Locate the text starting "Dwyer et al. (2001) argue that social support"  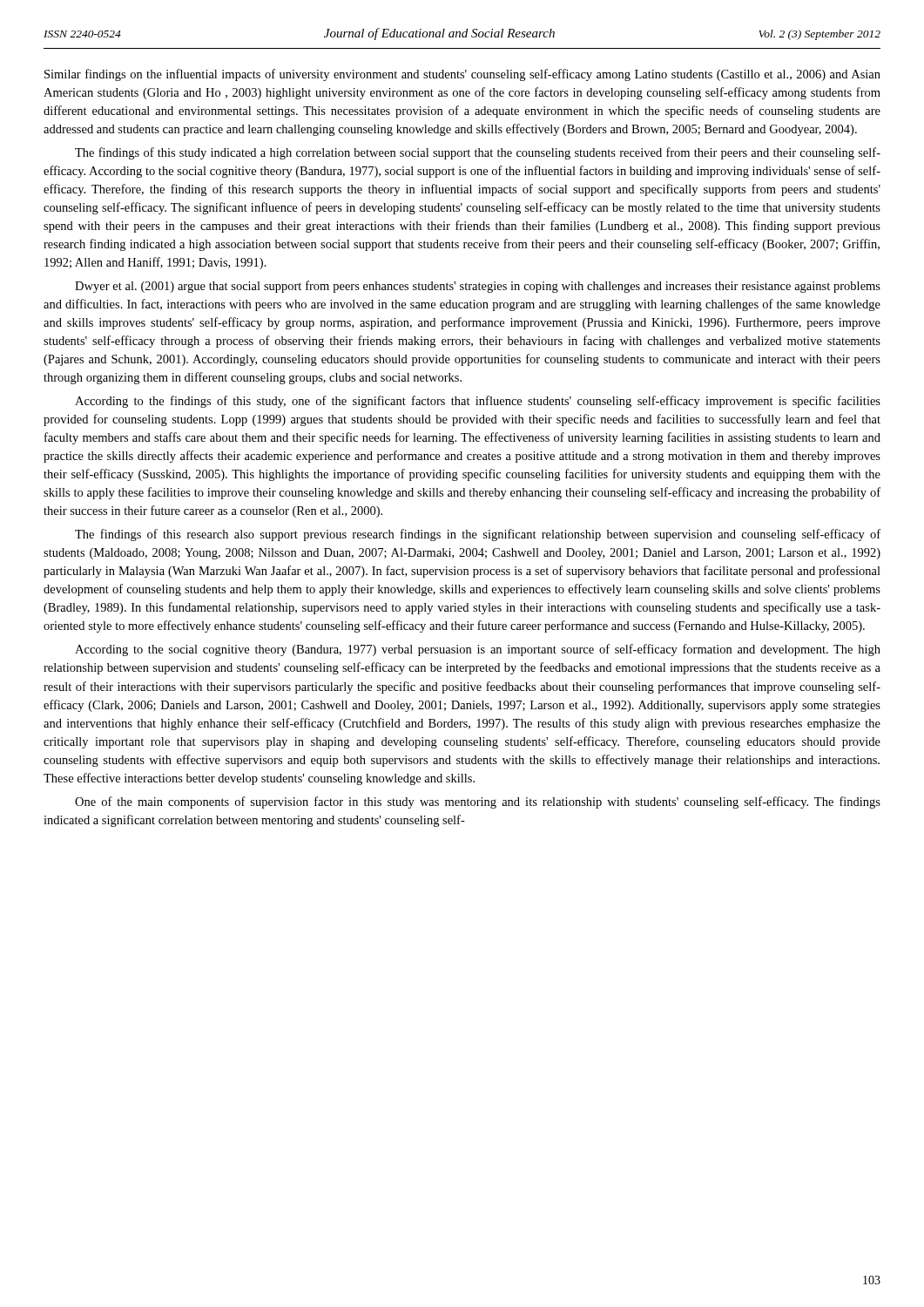(x=462, y=332)
